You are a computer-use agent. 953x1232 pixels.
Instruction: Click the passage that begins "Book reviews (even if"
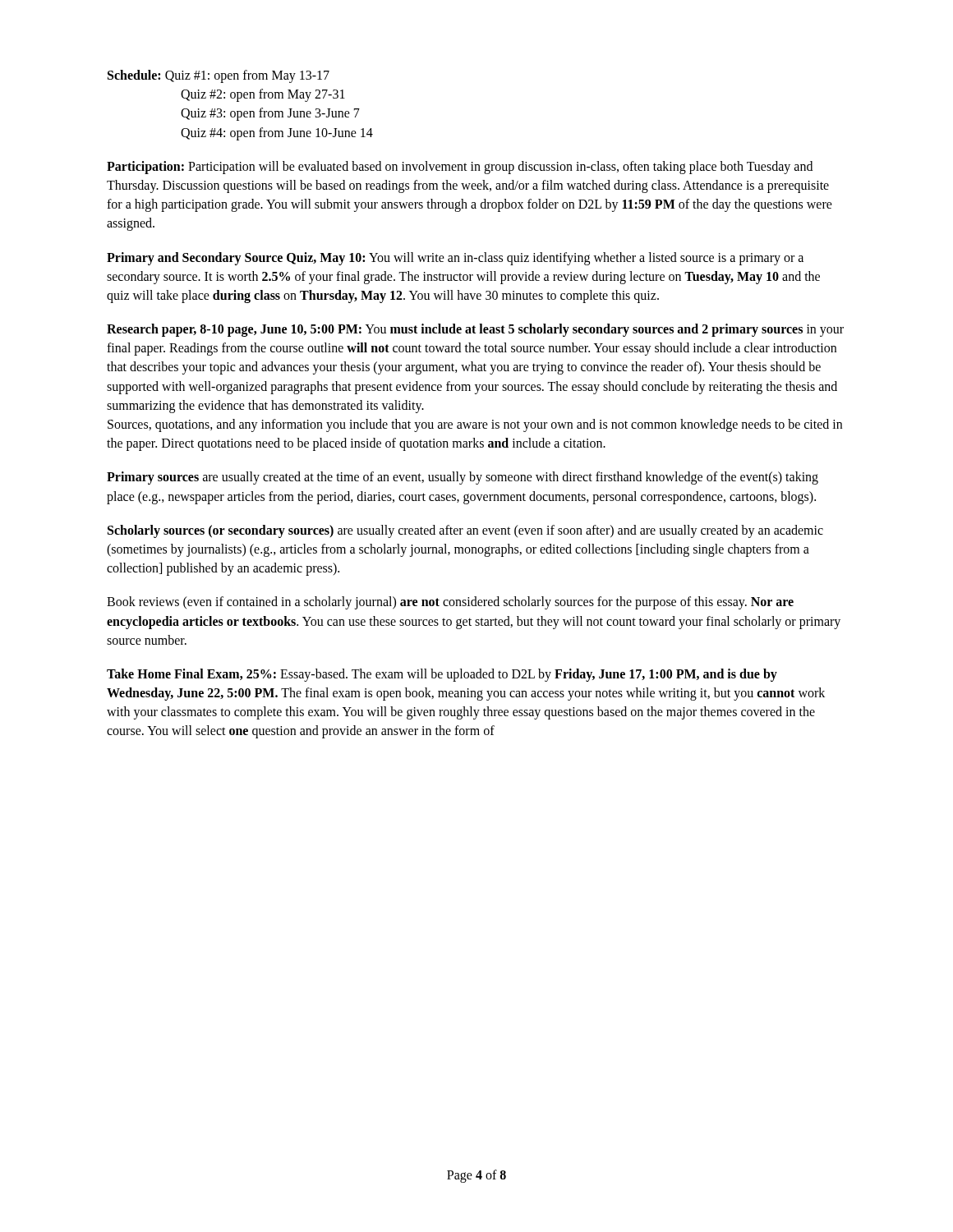pos(474,621)
